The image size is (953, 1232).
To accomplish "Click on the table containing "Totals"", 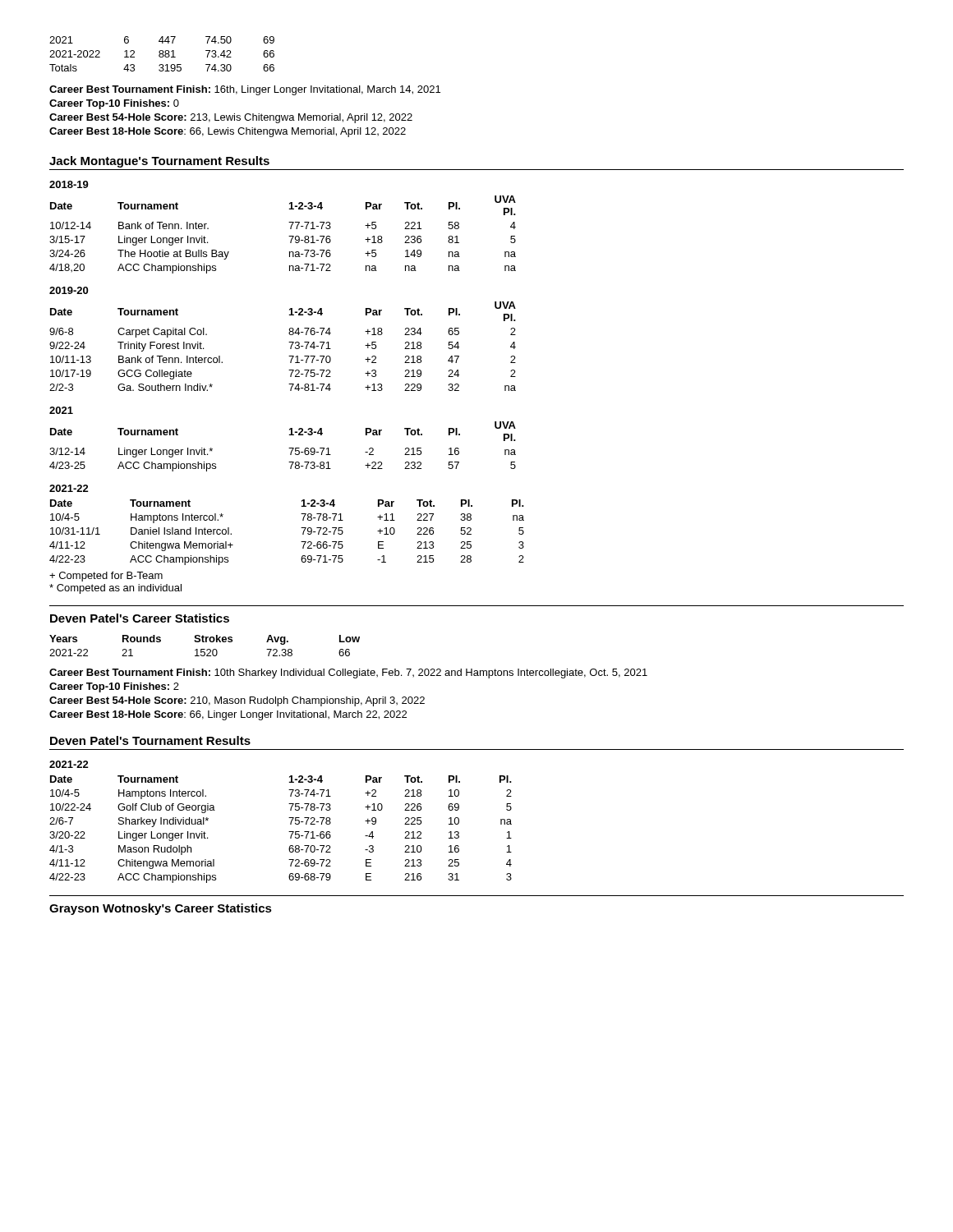I will [476, 54].
